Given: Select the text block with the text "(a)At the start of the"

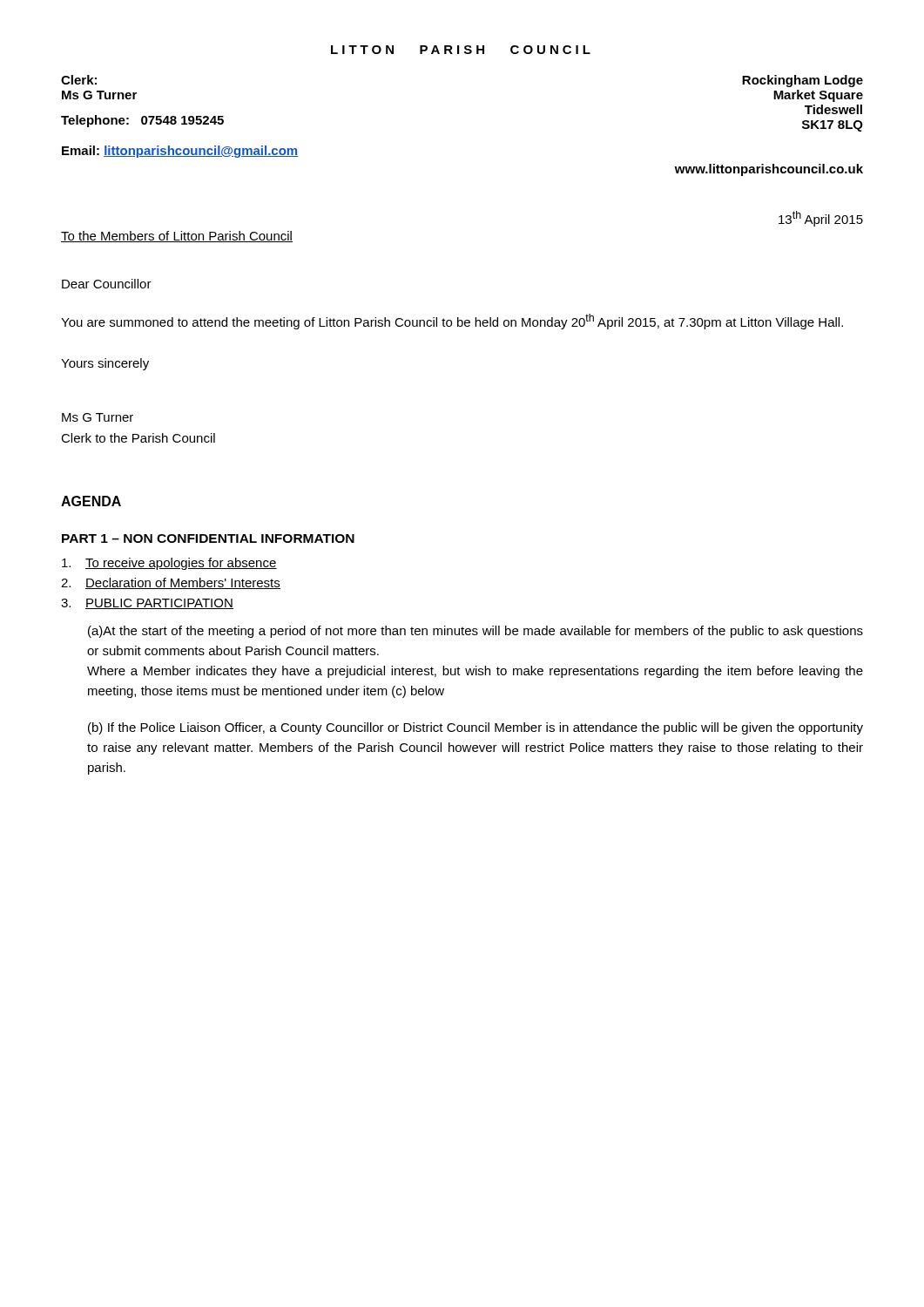Looking at the screenshot, I should [x=475, y=660].
